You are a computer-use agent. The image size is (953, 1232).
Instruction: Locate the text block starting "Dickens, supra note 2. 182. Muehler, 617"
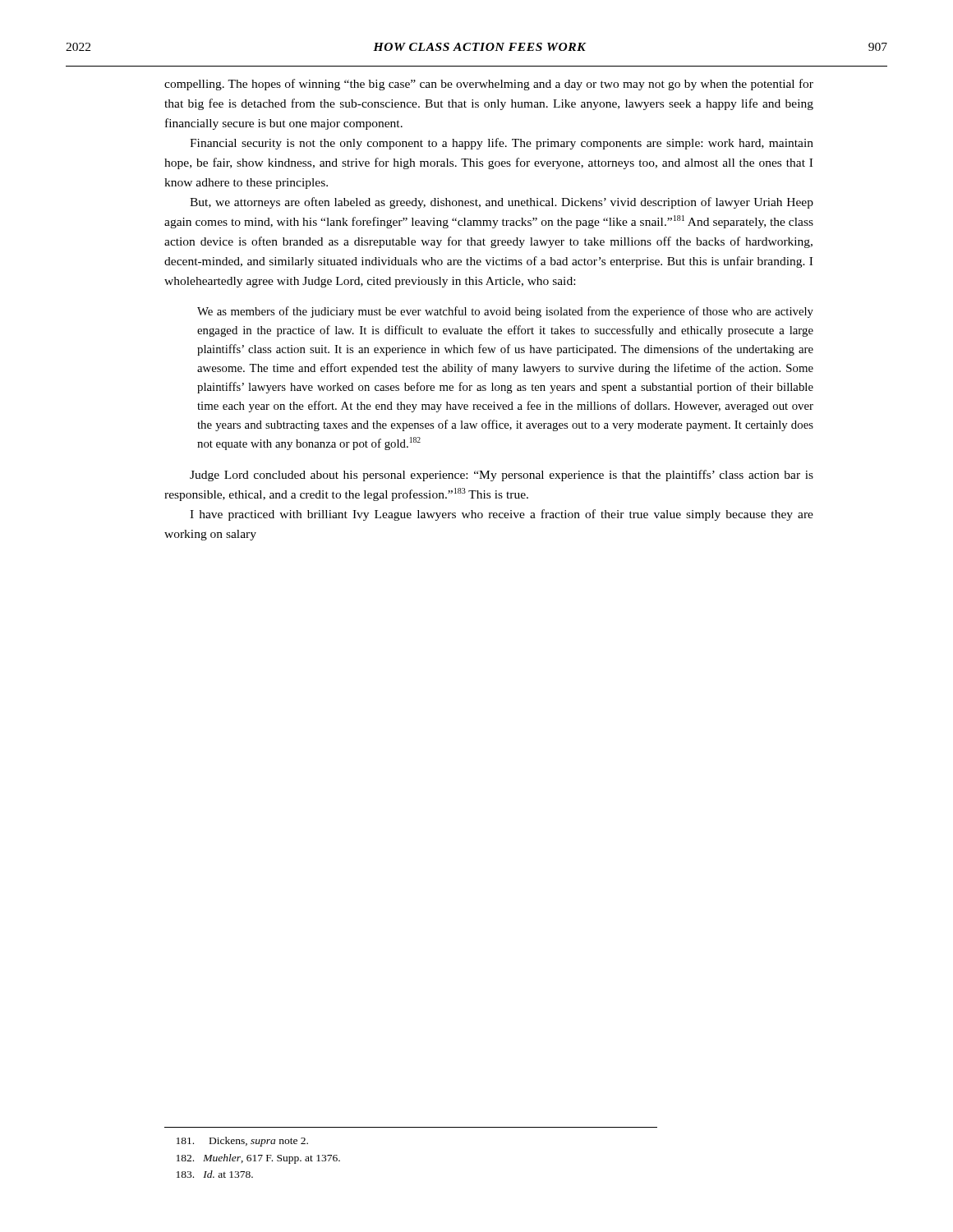click(242, 1142)
